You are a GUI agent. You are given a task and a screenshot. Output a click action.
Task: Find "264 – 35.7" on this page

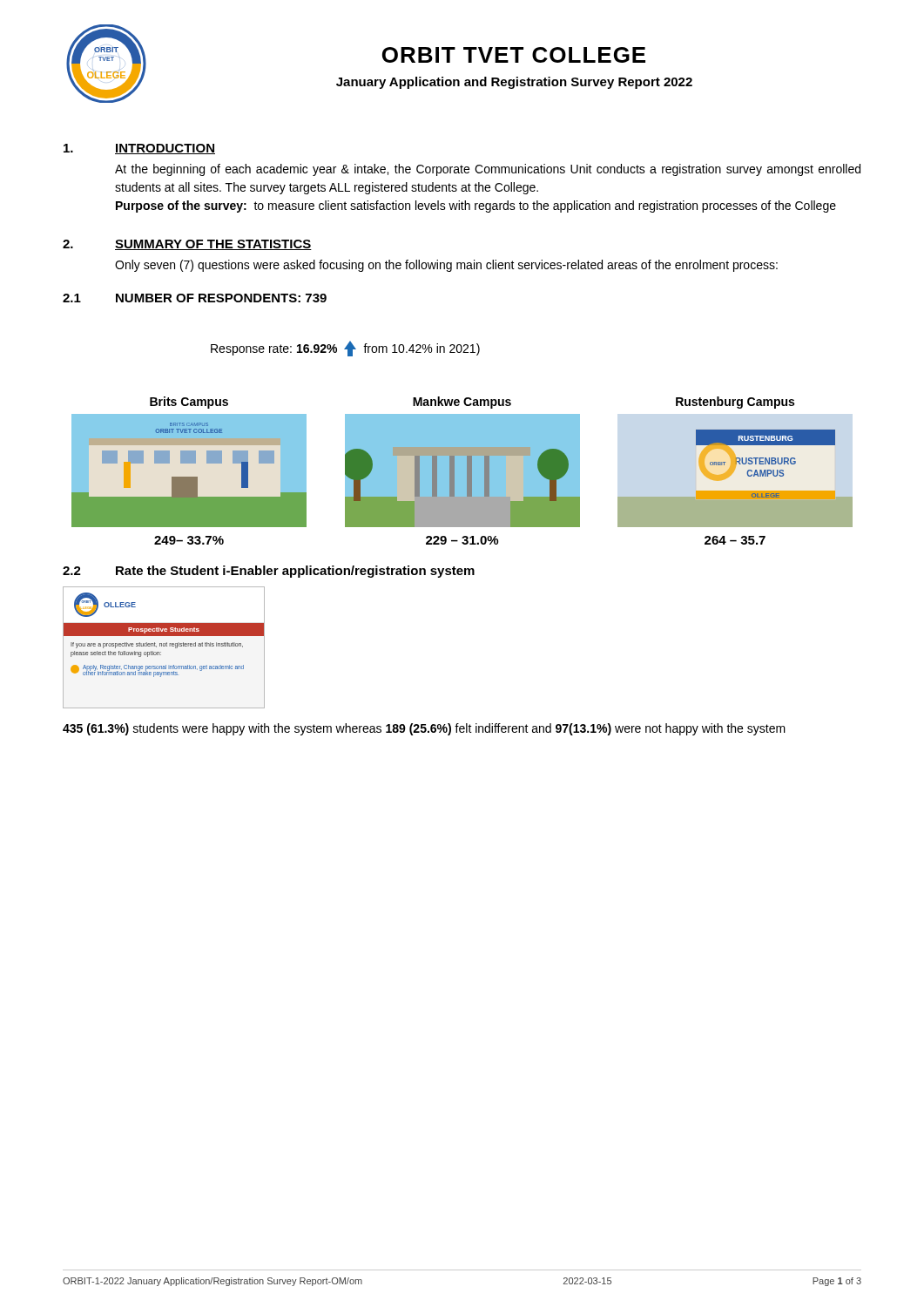[x=735, y=540]
